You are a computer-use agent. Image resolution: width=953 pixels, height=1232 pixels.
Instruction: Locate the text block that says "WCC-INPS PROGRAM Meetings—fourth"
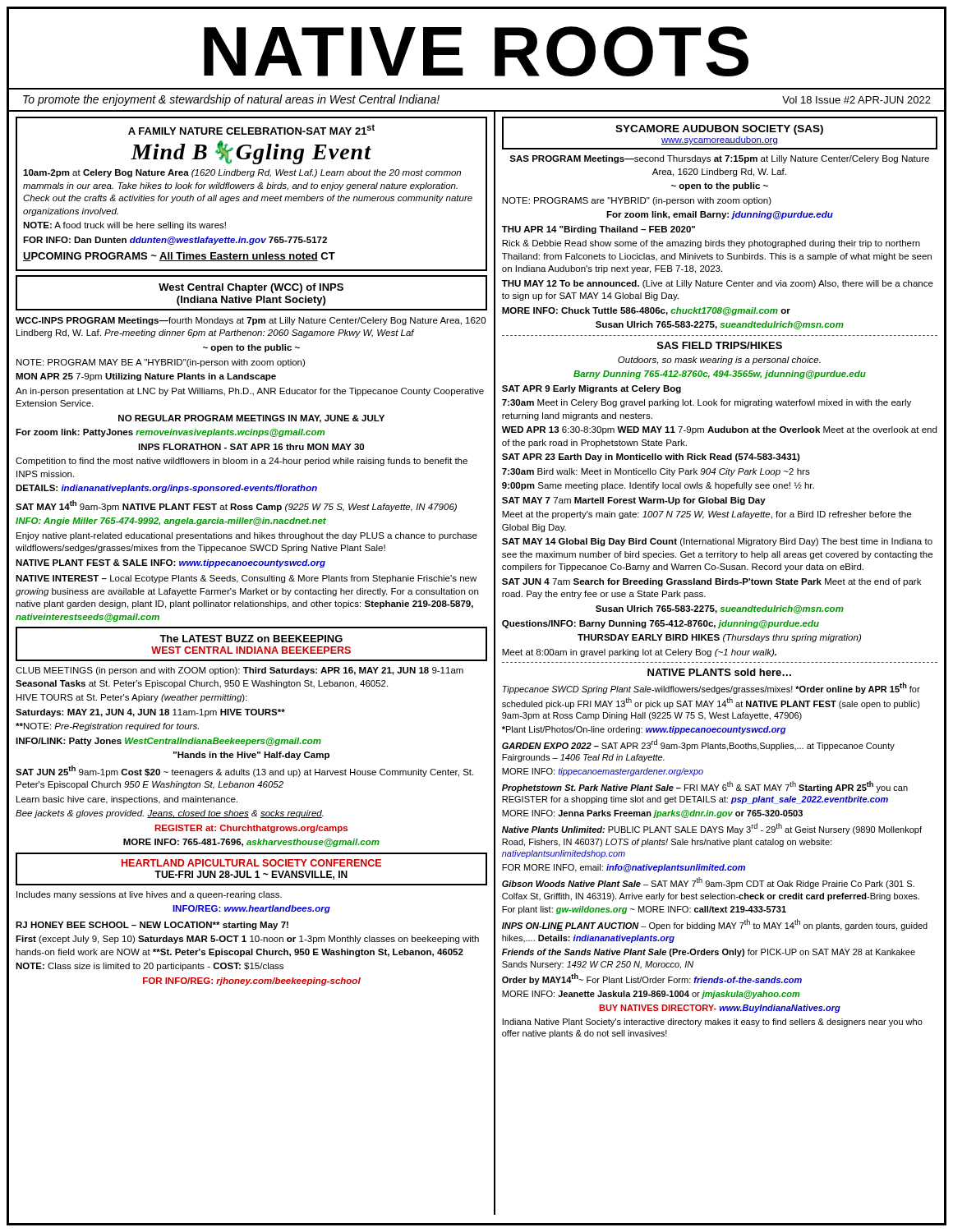[x=251, y=405]
